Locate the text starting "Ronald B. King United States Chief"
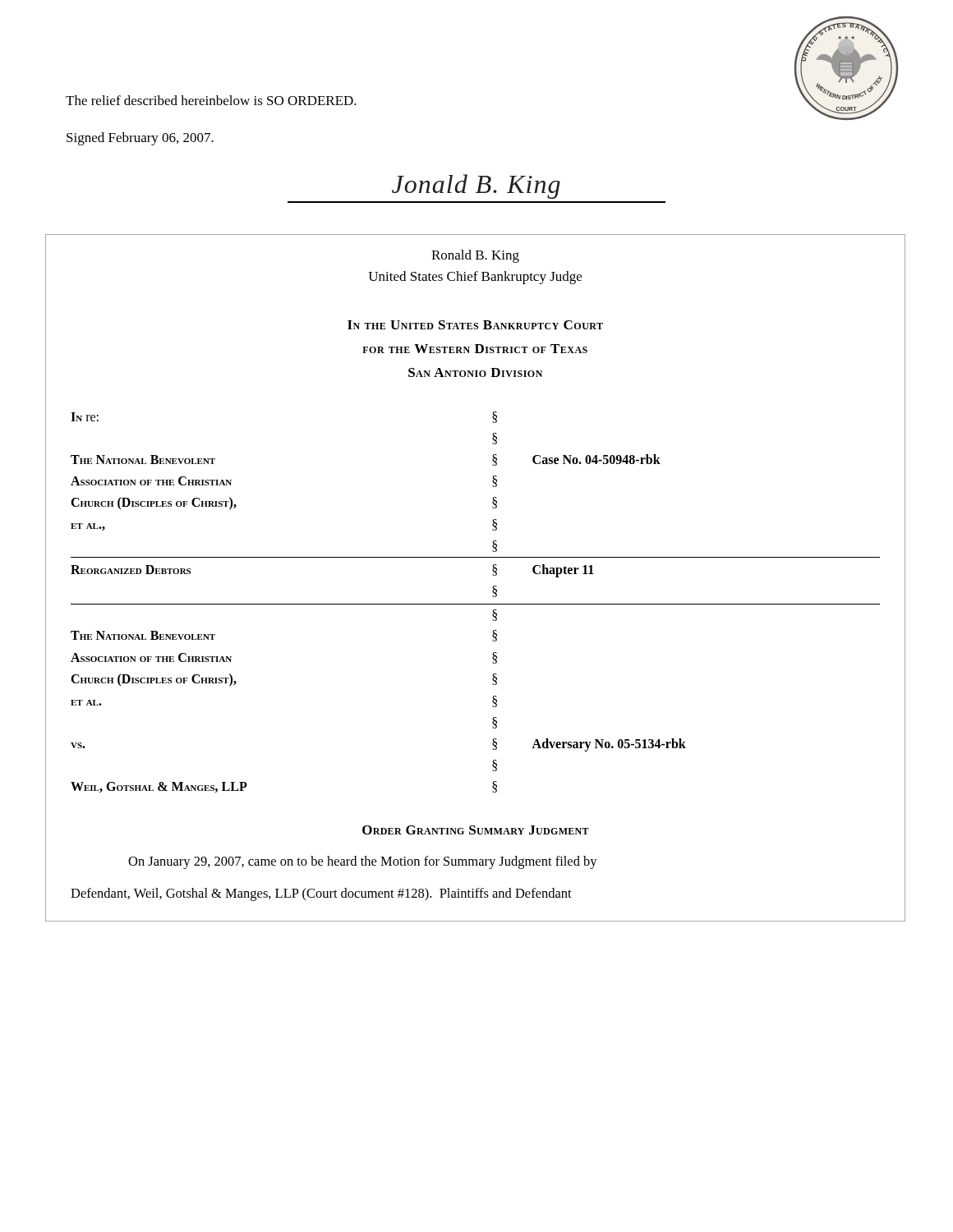 [475, 265]
